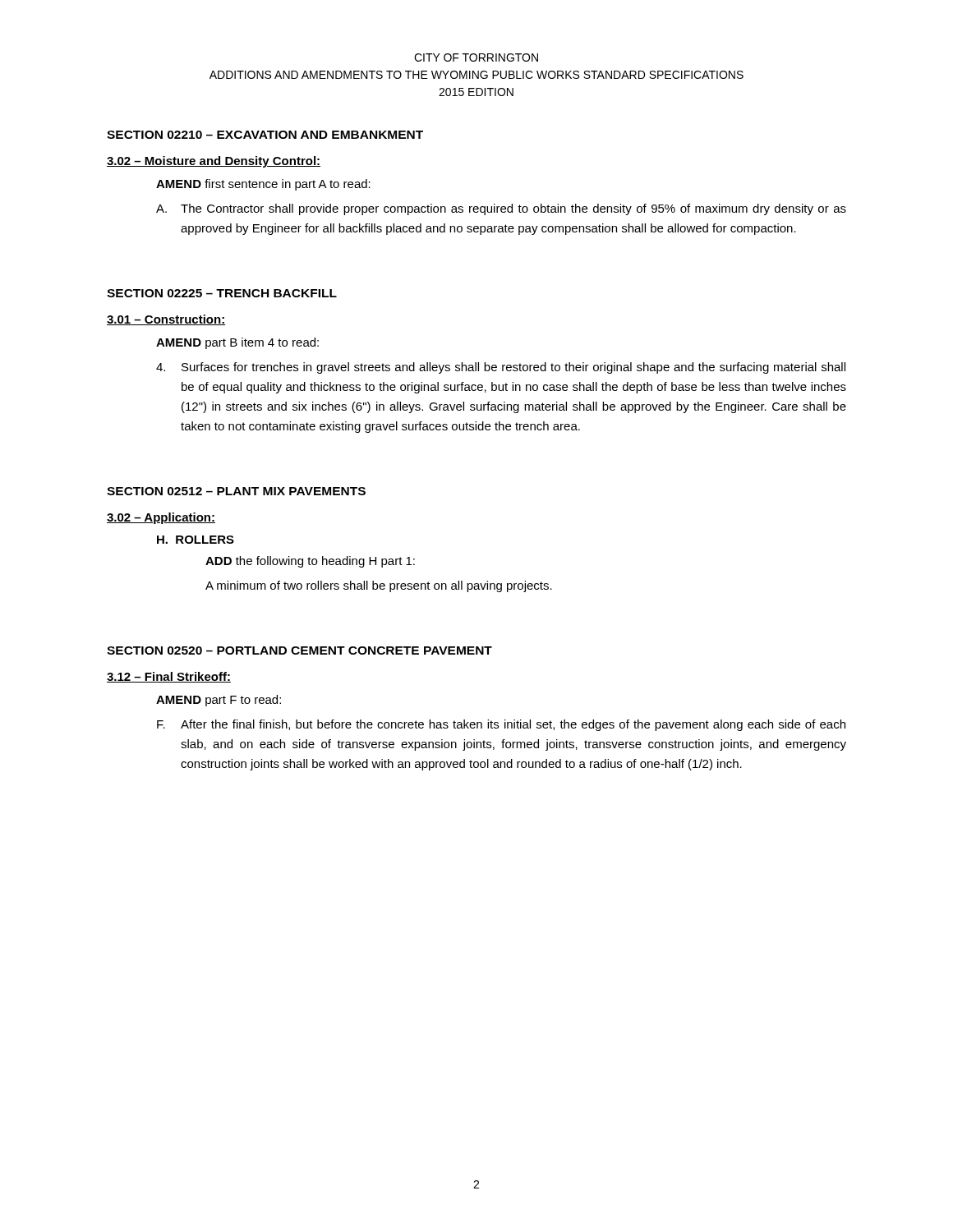953x1232 pixels.
Task: Find "3.12 – Final Strikeoff:" on this page
Action: tap(169, 676)
